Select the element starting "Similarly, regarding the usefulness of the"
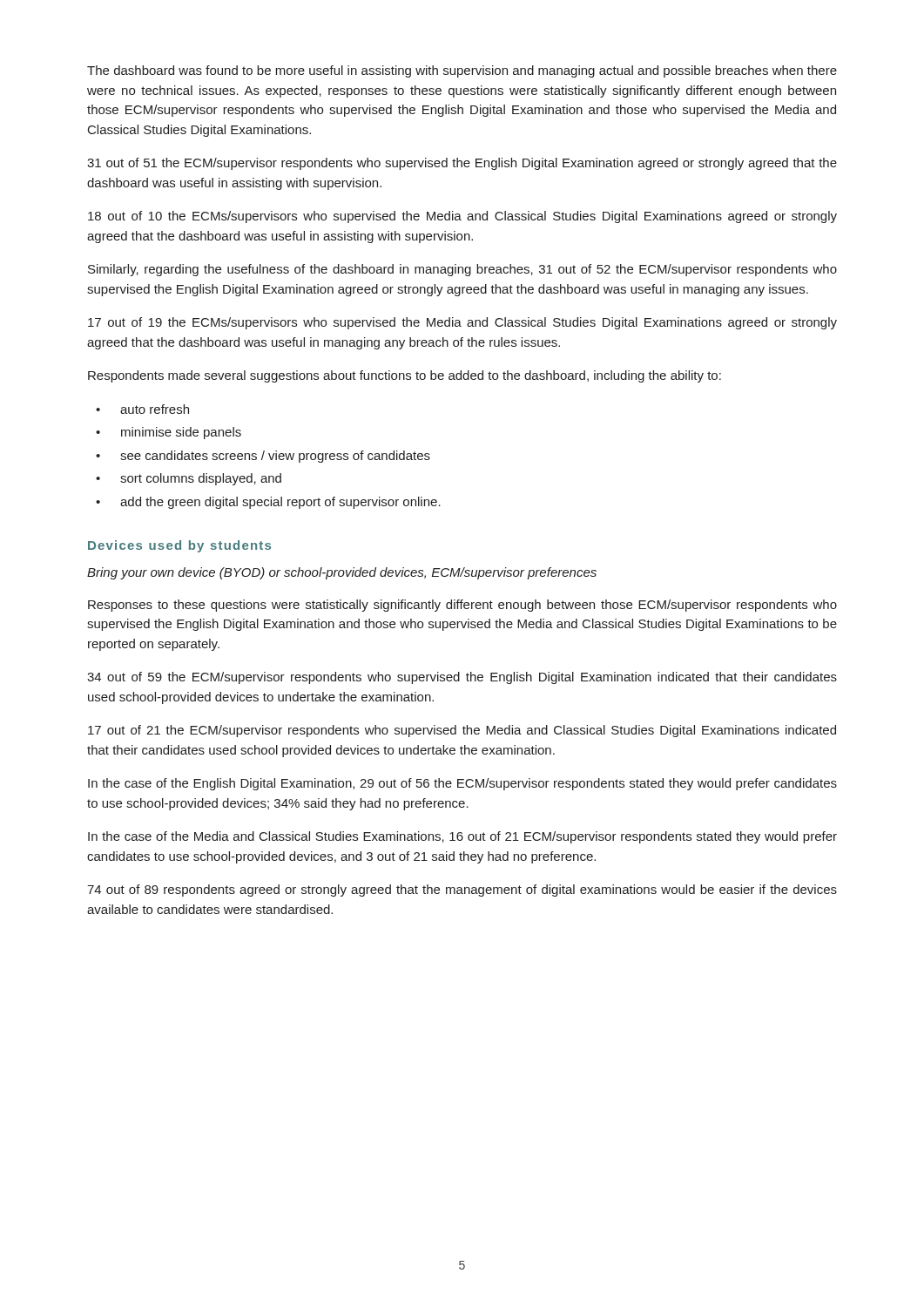 pos(462,279)
